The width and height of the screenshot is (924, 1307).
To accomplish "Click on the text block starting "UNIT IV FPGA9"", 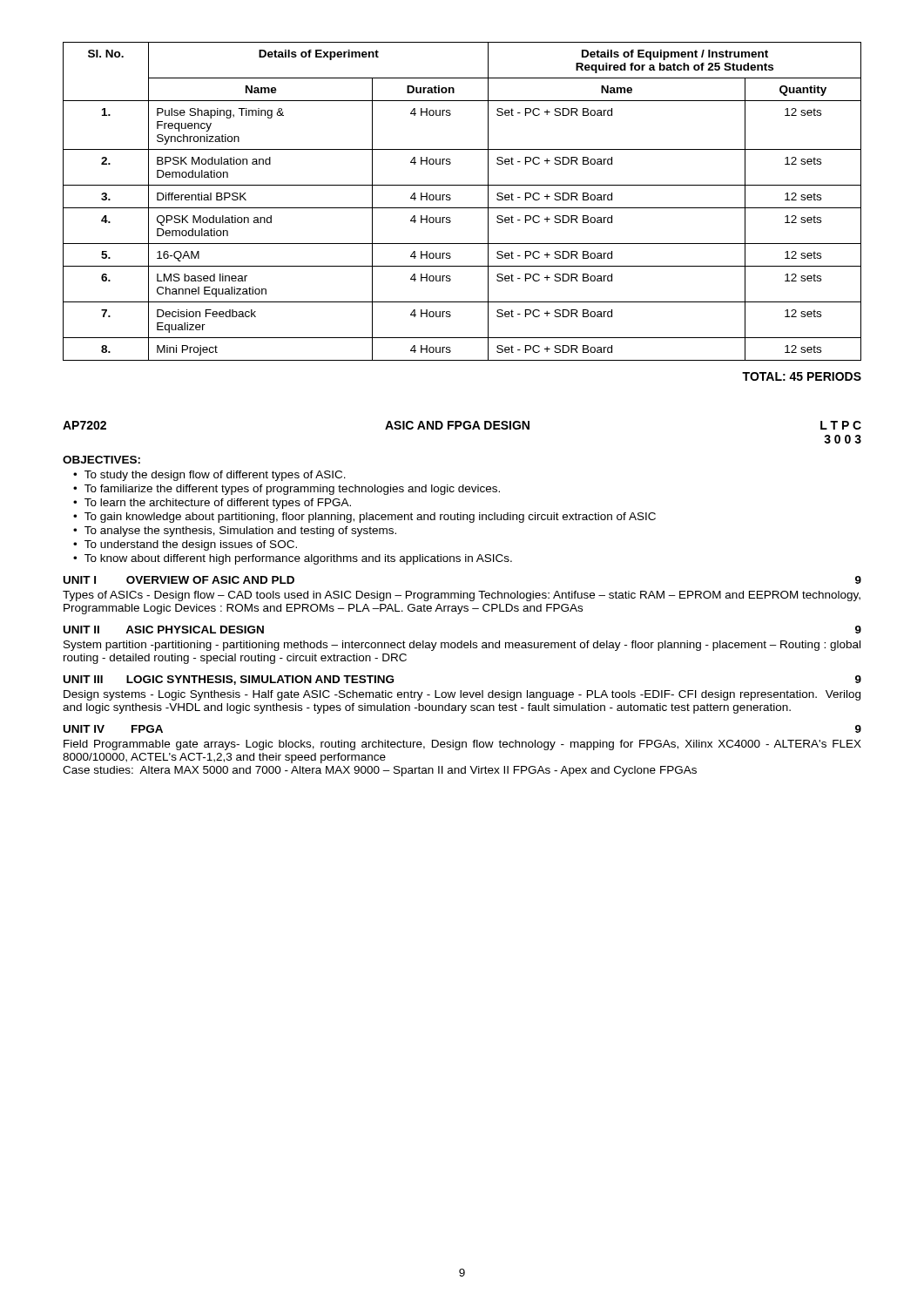I will (86, 729).
